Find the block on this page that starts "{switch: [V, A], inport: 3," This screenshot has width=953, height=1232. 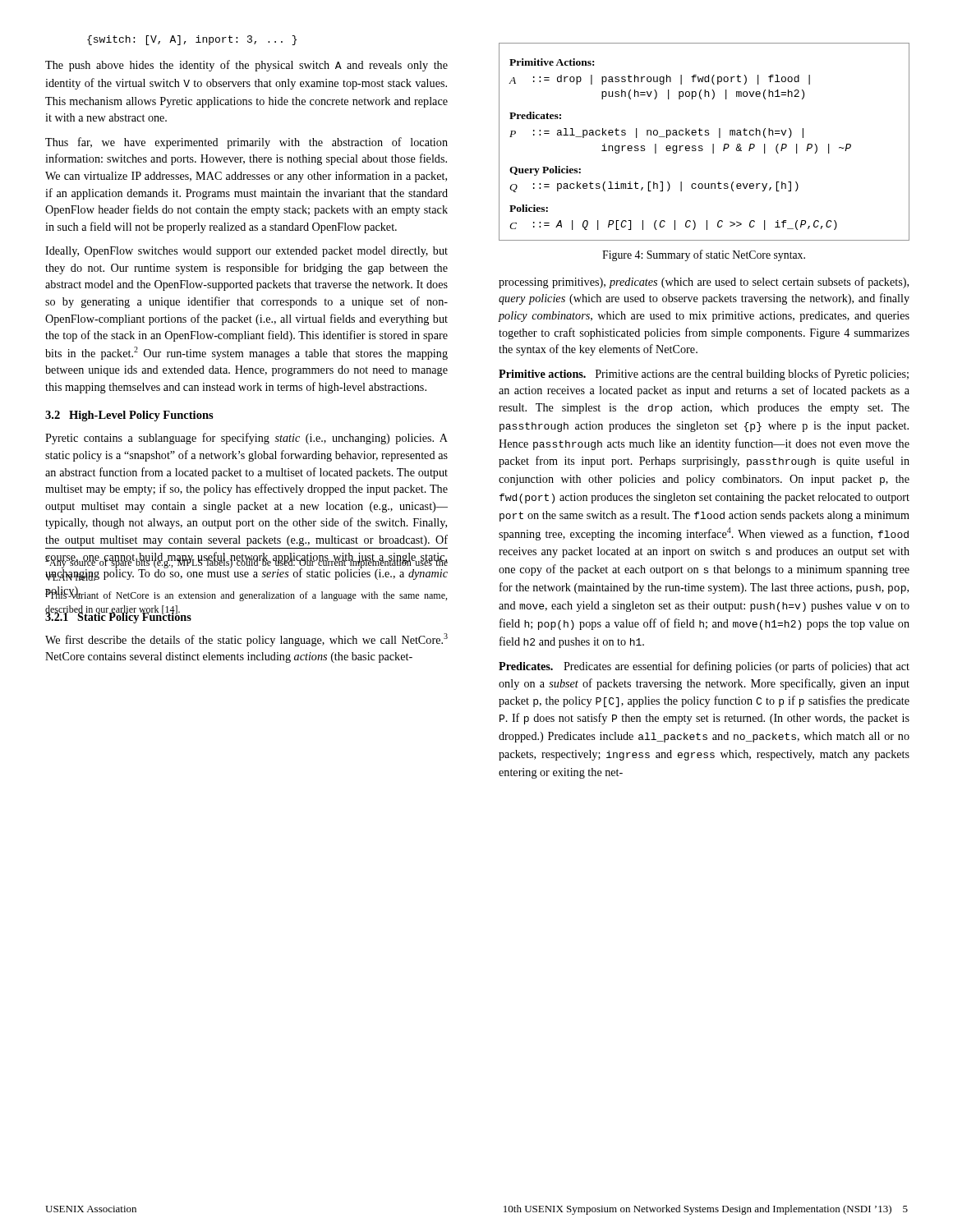(x=192, y=40)
